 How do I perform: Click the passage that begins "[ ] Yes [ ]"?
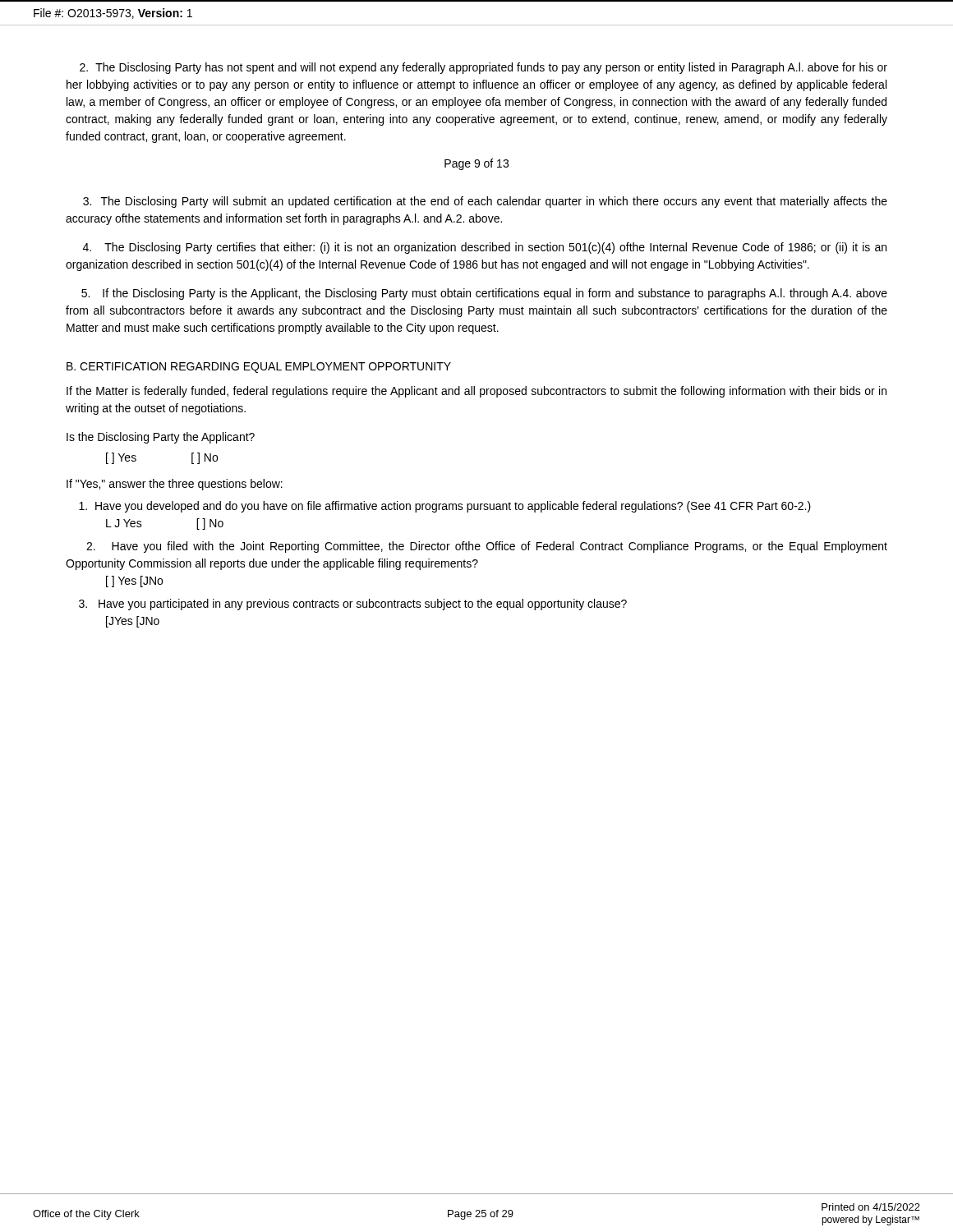(x=125, y=458)
